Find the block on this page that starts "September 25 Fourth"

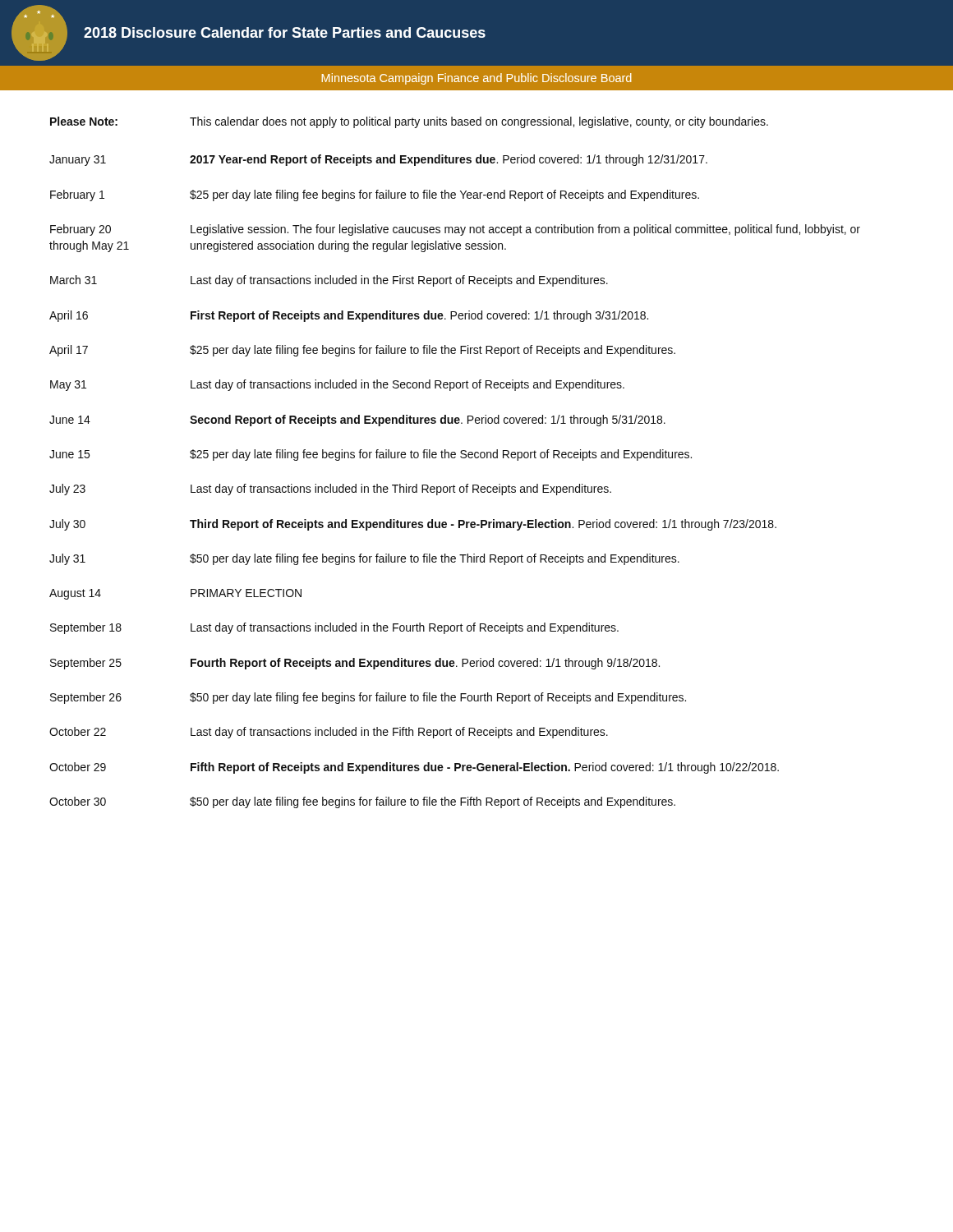click(476, 663)
